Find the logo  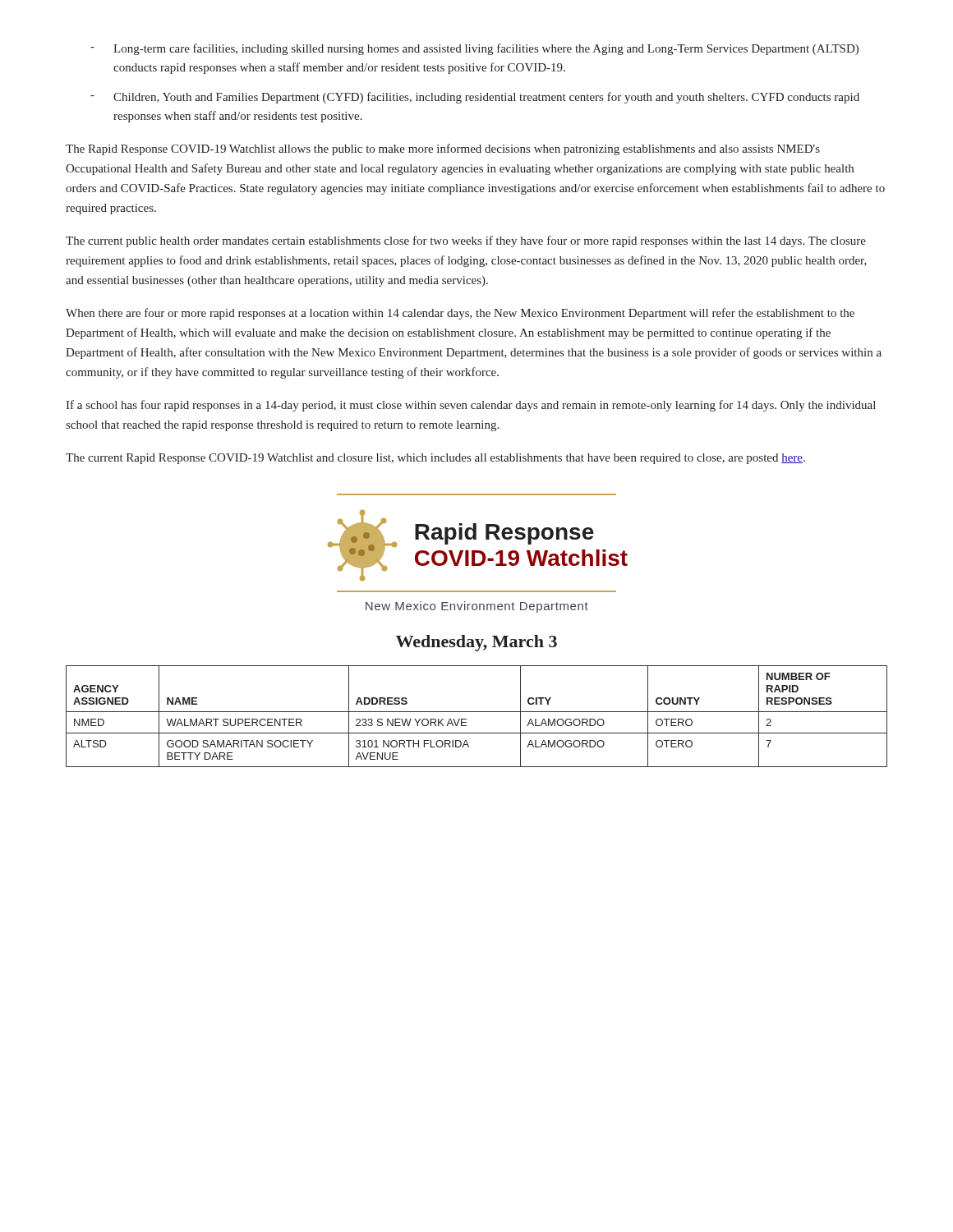[476, 553]
